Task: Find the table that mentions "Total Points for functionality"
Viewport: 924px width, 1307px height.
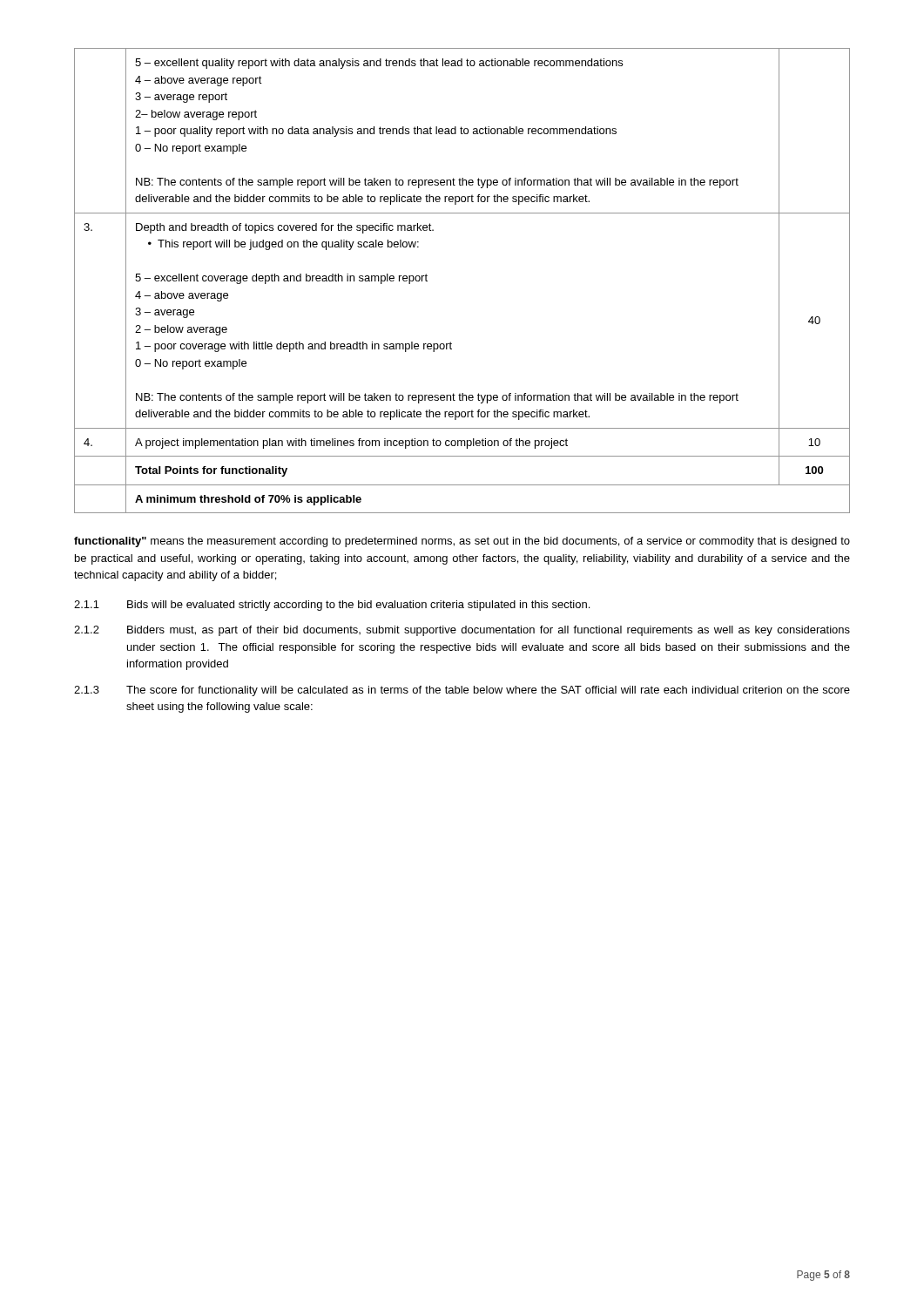Action: pyautogui.click(x=462, y=281)
